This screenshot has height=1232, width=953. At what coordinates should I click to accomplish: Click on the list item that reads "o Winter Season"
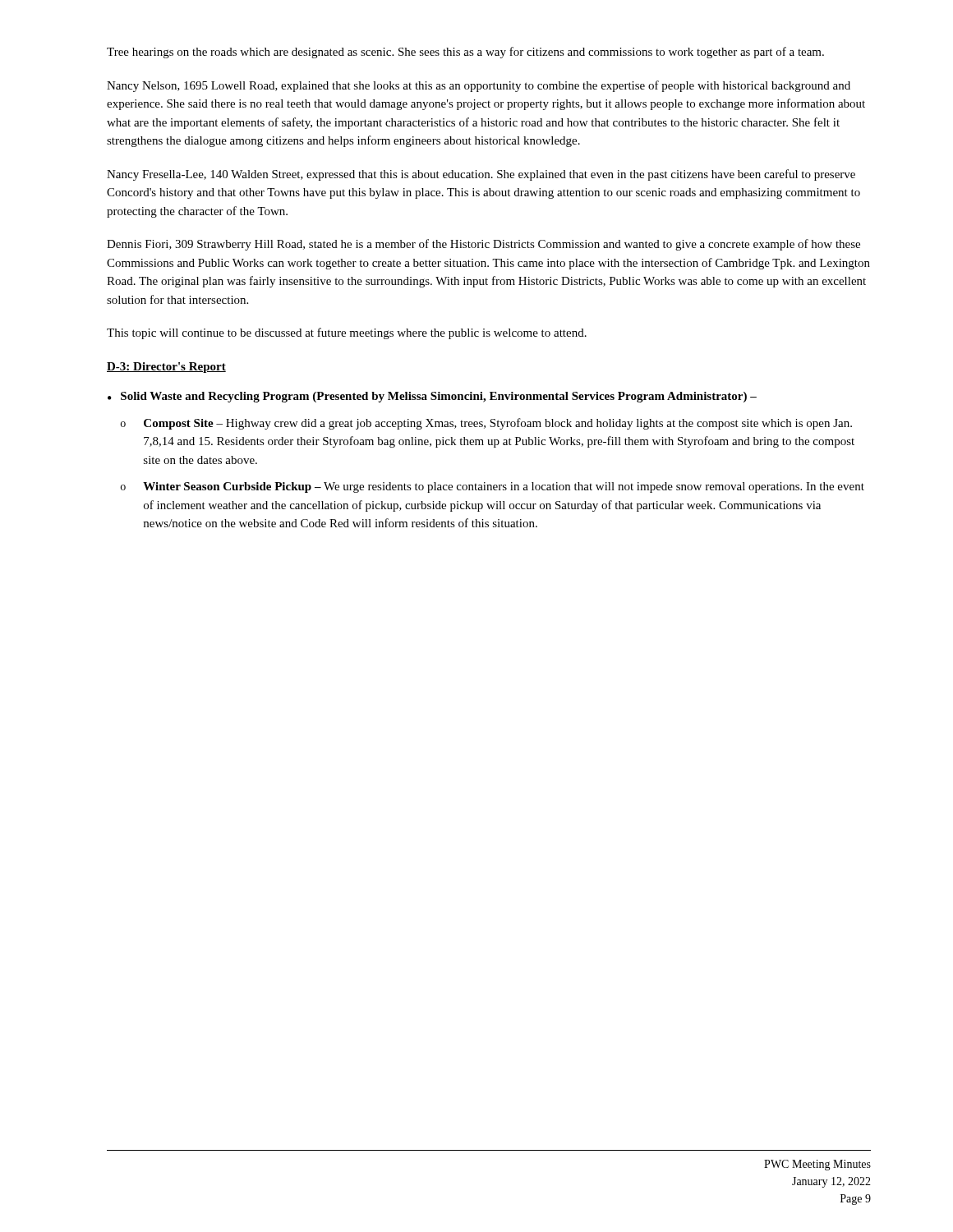click(x=496, y=505)
